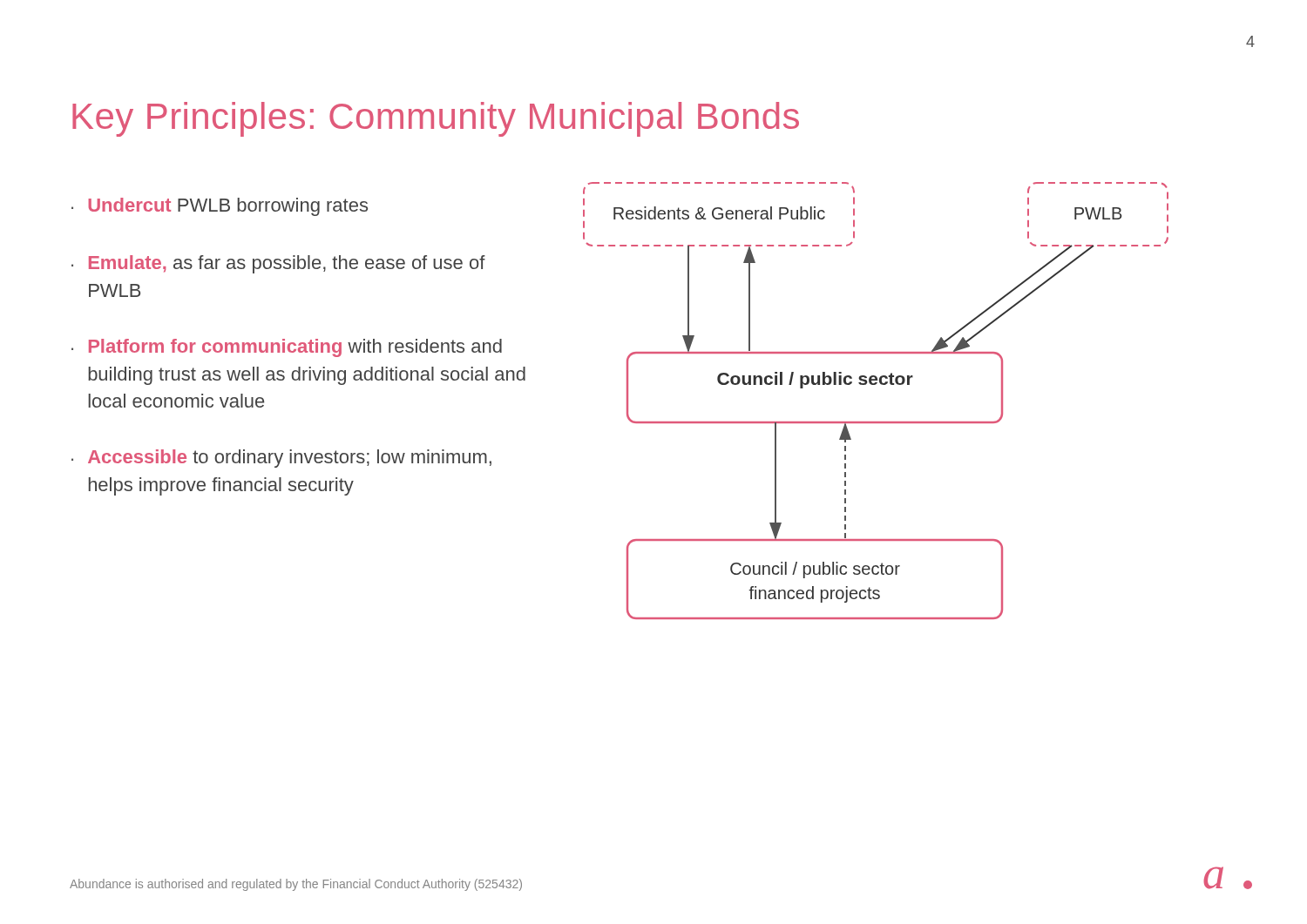The width and height of the screenshot is (1307, 924).
Task: Locate the flowchart
Action: (x=902, y=427)
